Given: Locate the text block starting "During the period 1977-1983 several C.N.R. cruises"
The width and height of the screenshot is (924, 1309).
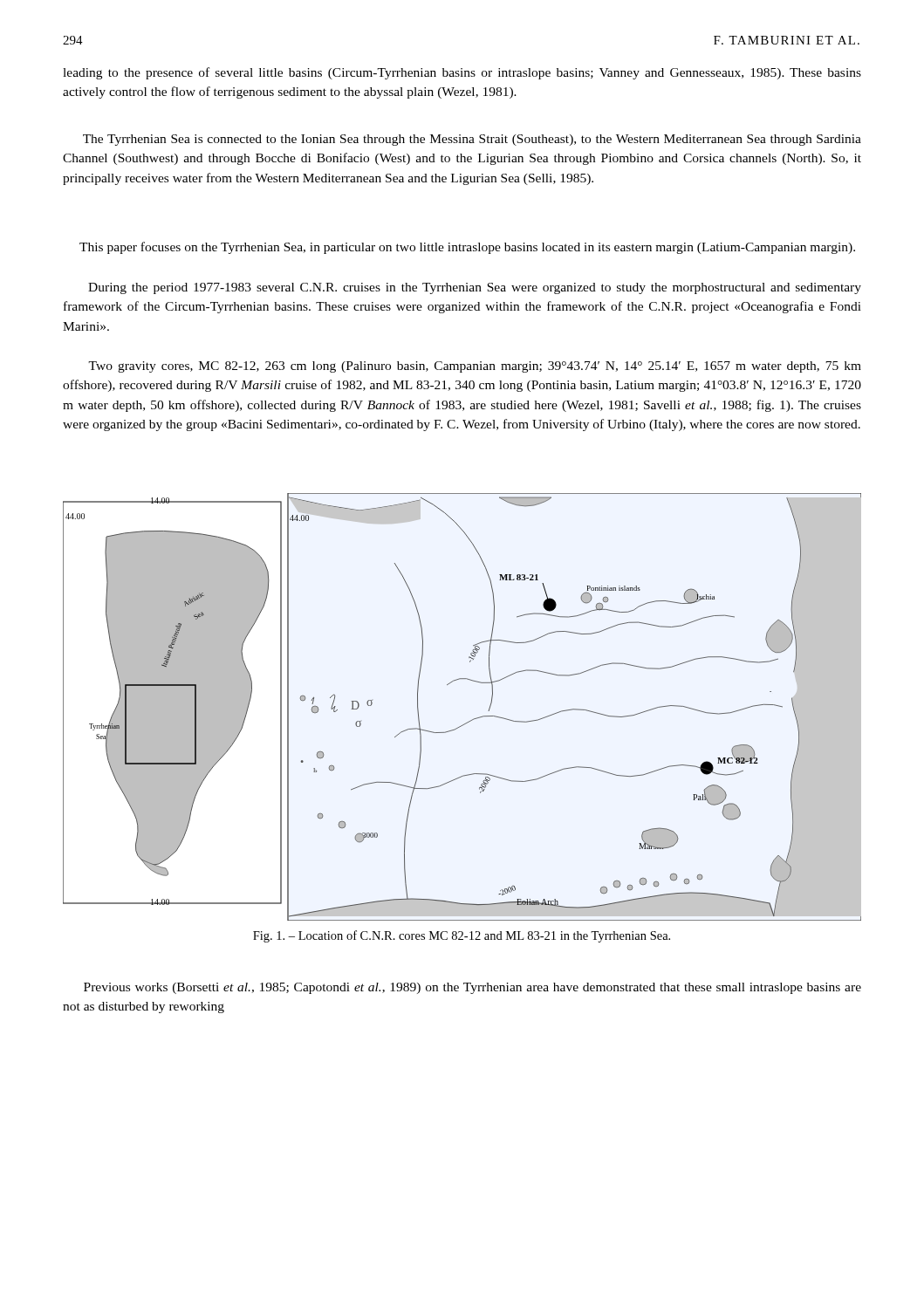Looking at the screenshot, I should pyautogui.click(x=462, y=306).
